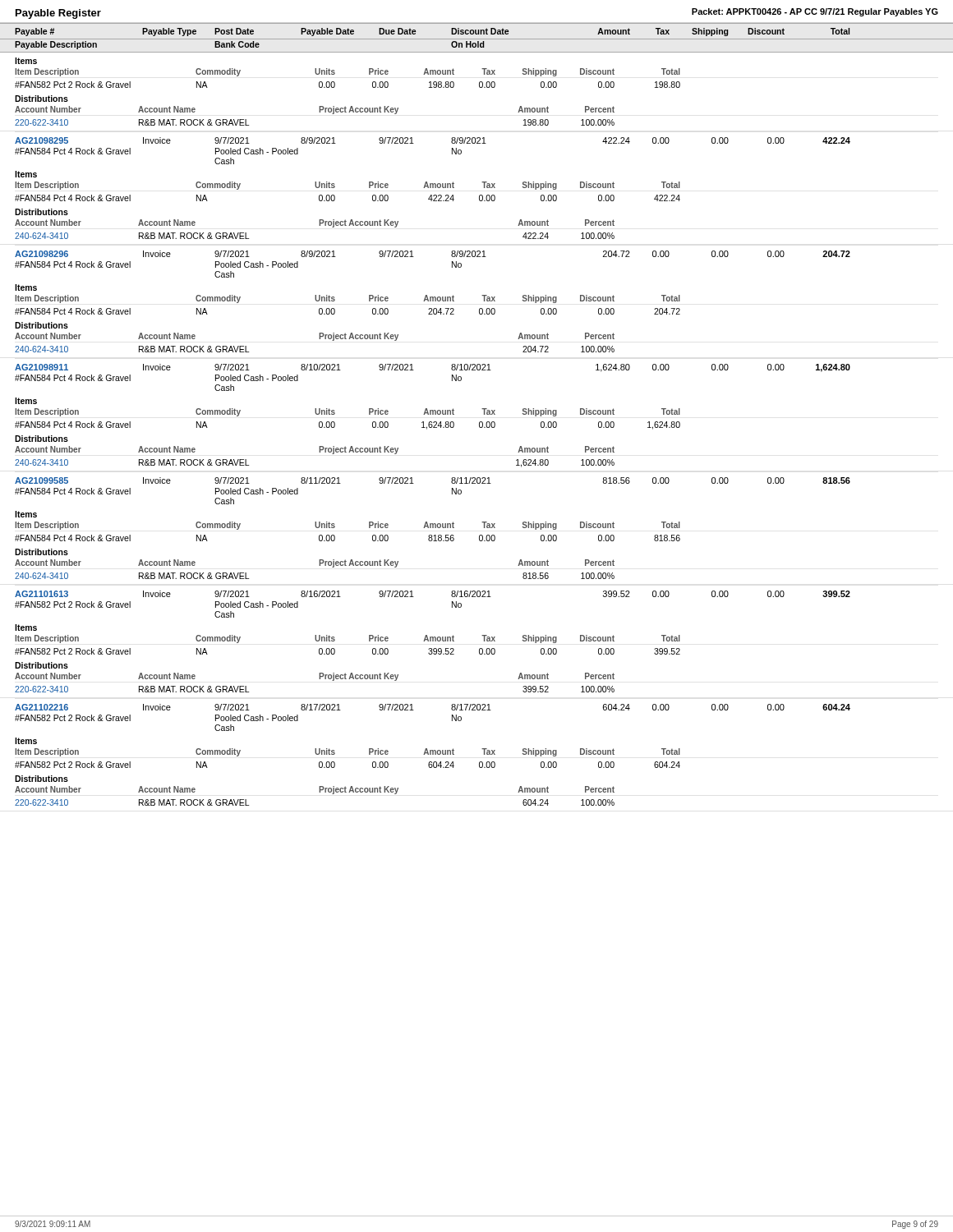This screenshot has width=953, height=1232.
Task: Select the table that reads "AG21098296 Invoice 9/7/2021 8/9/2021 9/7/2021"
Action: [x=476, y=301]
